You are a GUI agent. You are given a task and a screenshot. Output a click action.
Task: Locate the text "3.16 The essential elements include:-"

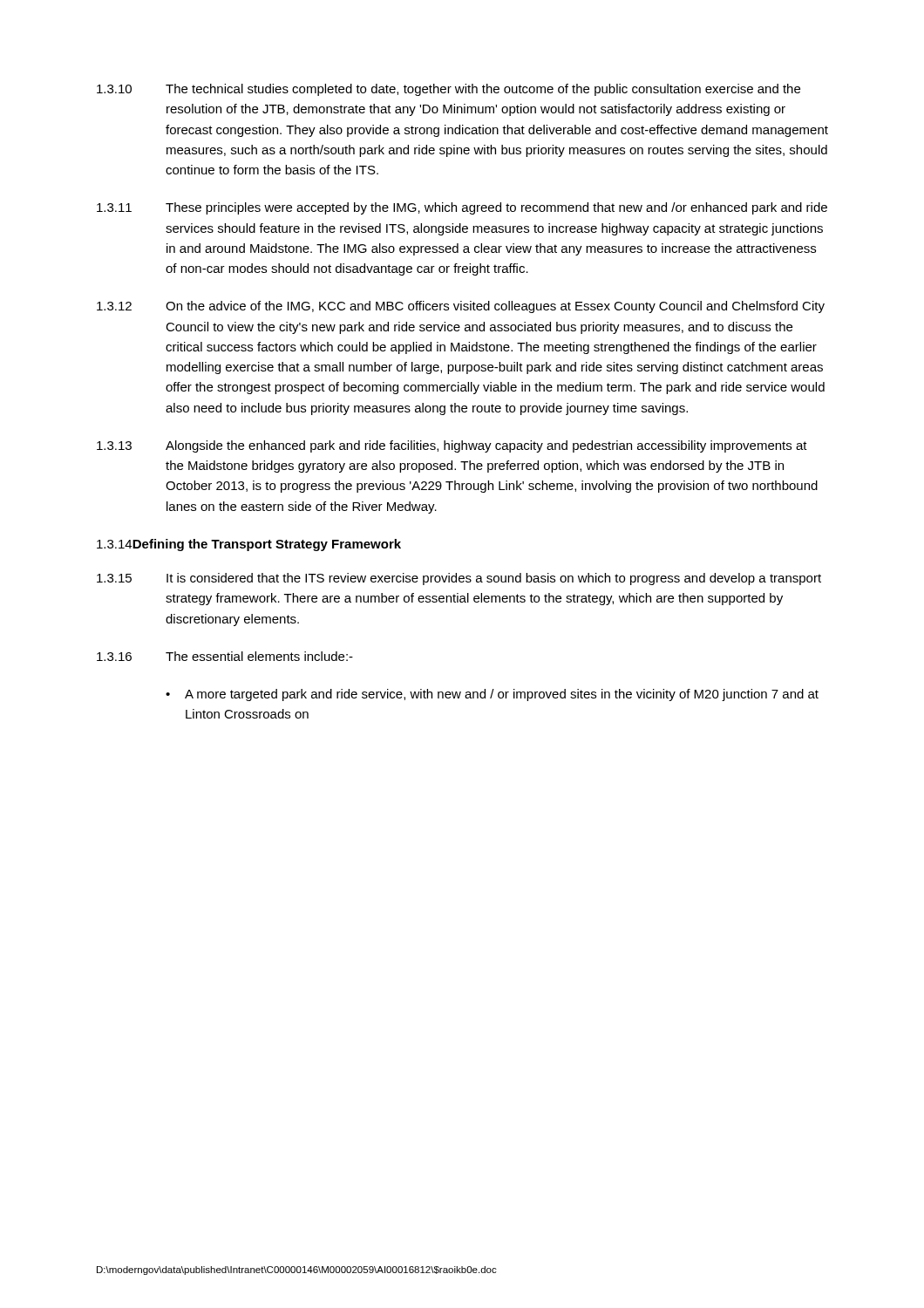click(x=225, y=656)
